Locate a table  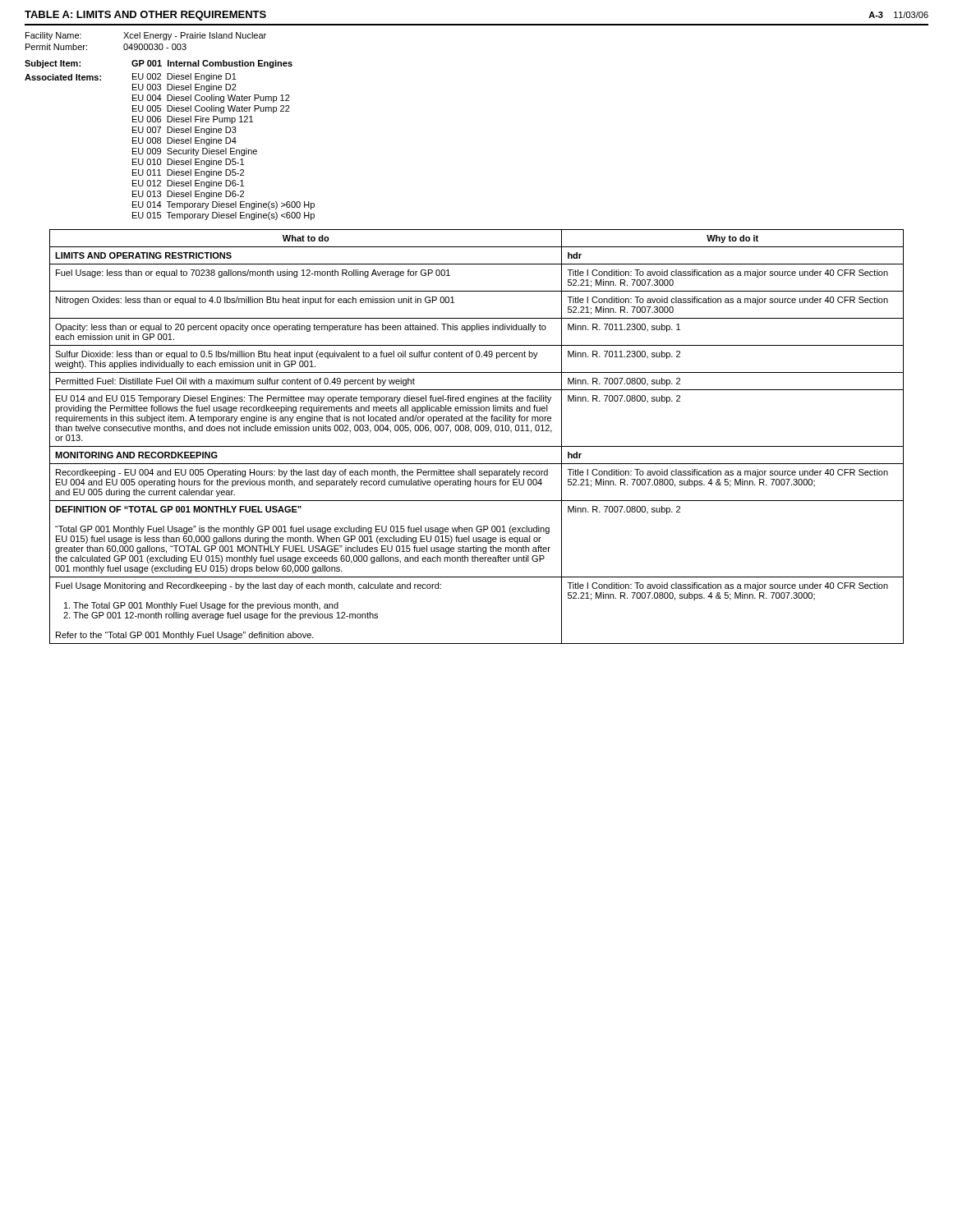[476, 437]
